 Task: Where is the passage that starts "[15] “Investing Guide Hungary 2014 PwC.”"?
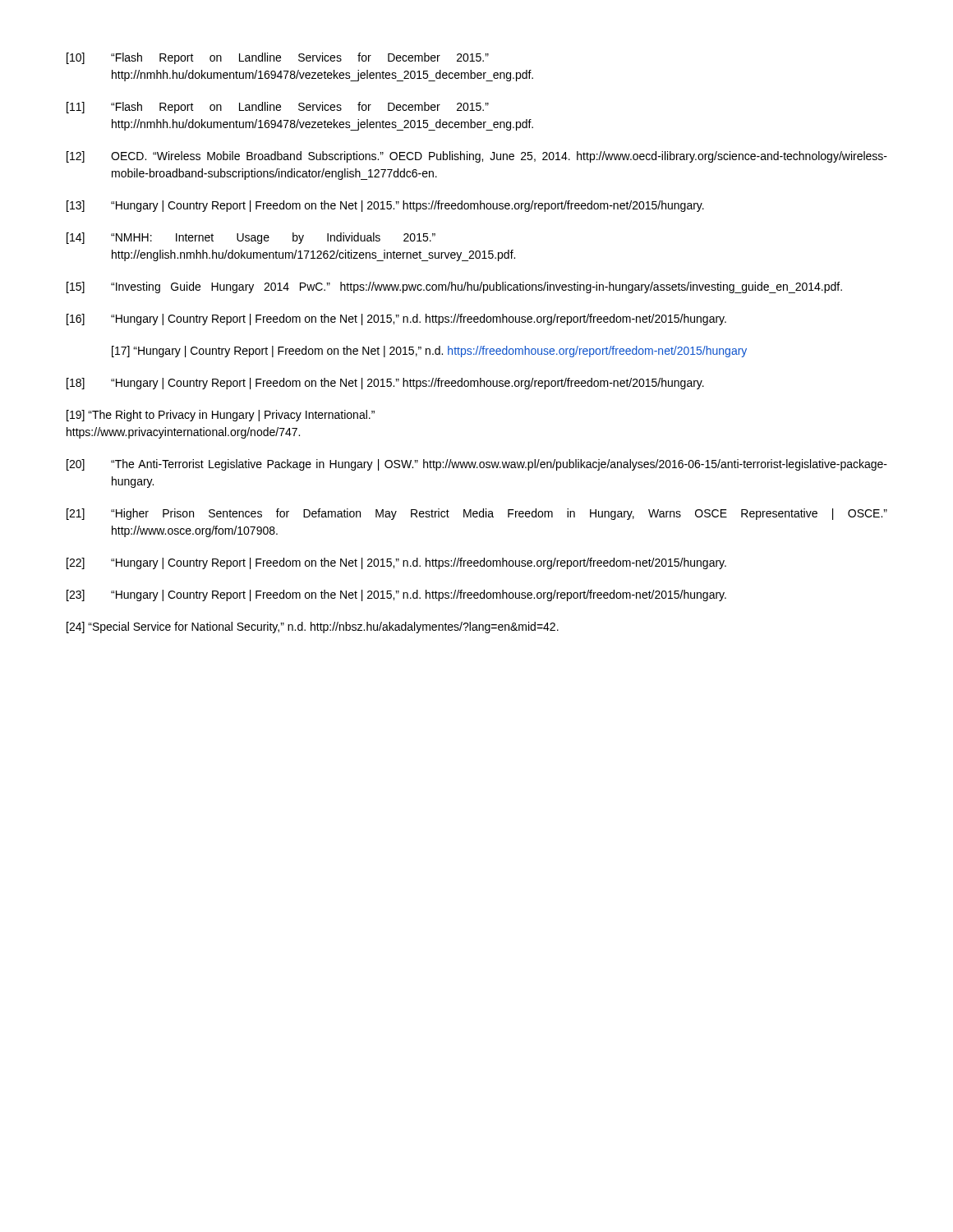click(x=476, y=287)
